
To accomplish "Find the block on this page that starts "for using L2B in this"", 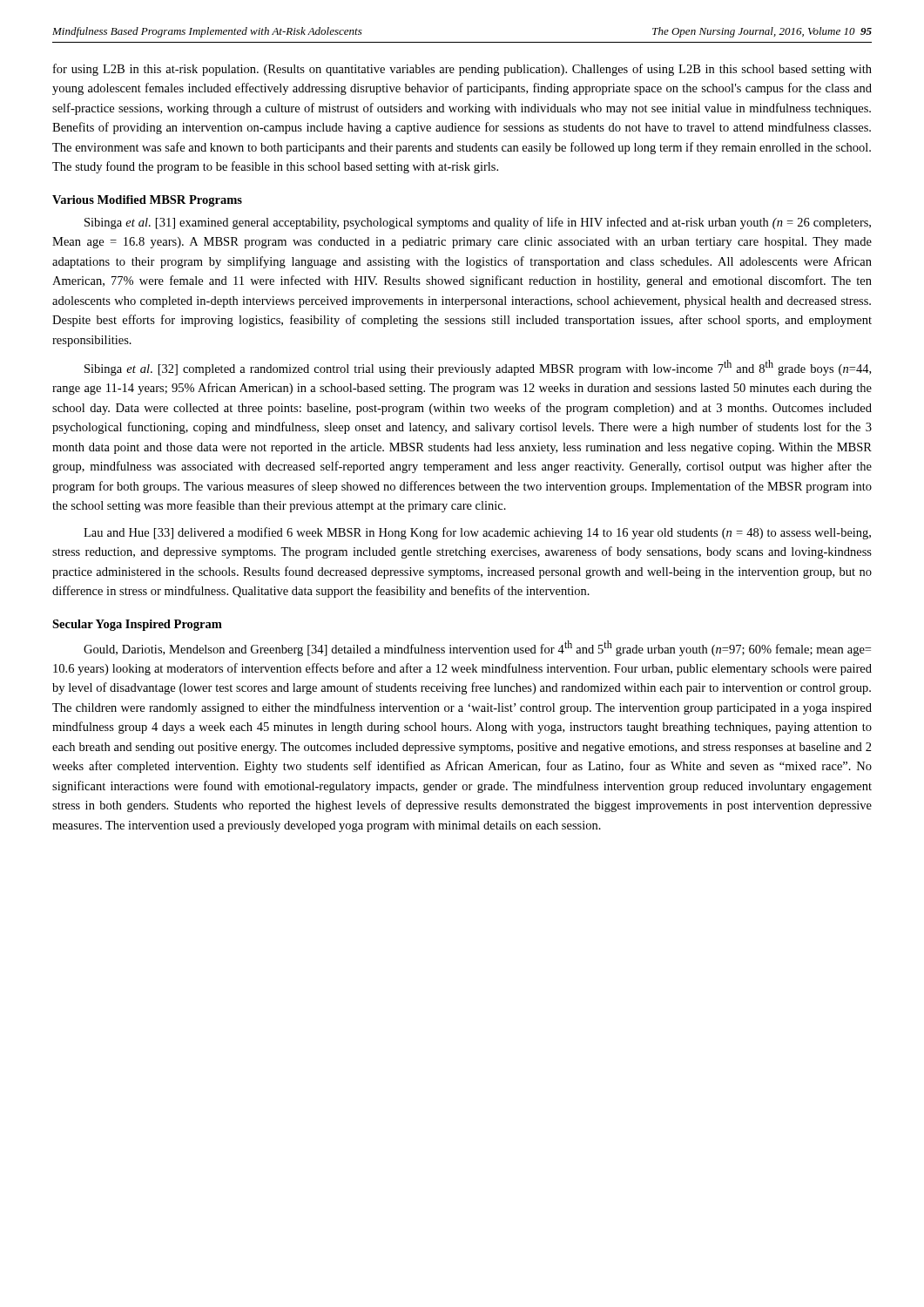I will click(x=462, y=118).
